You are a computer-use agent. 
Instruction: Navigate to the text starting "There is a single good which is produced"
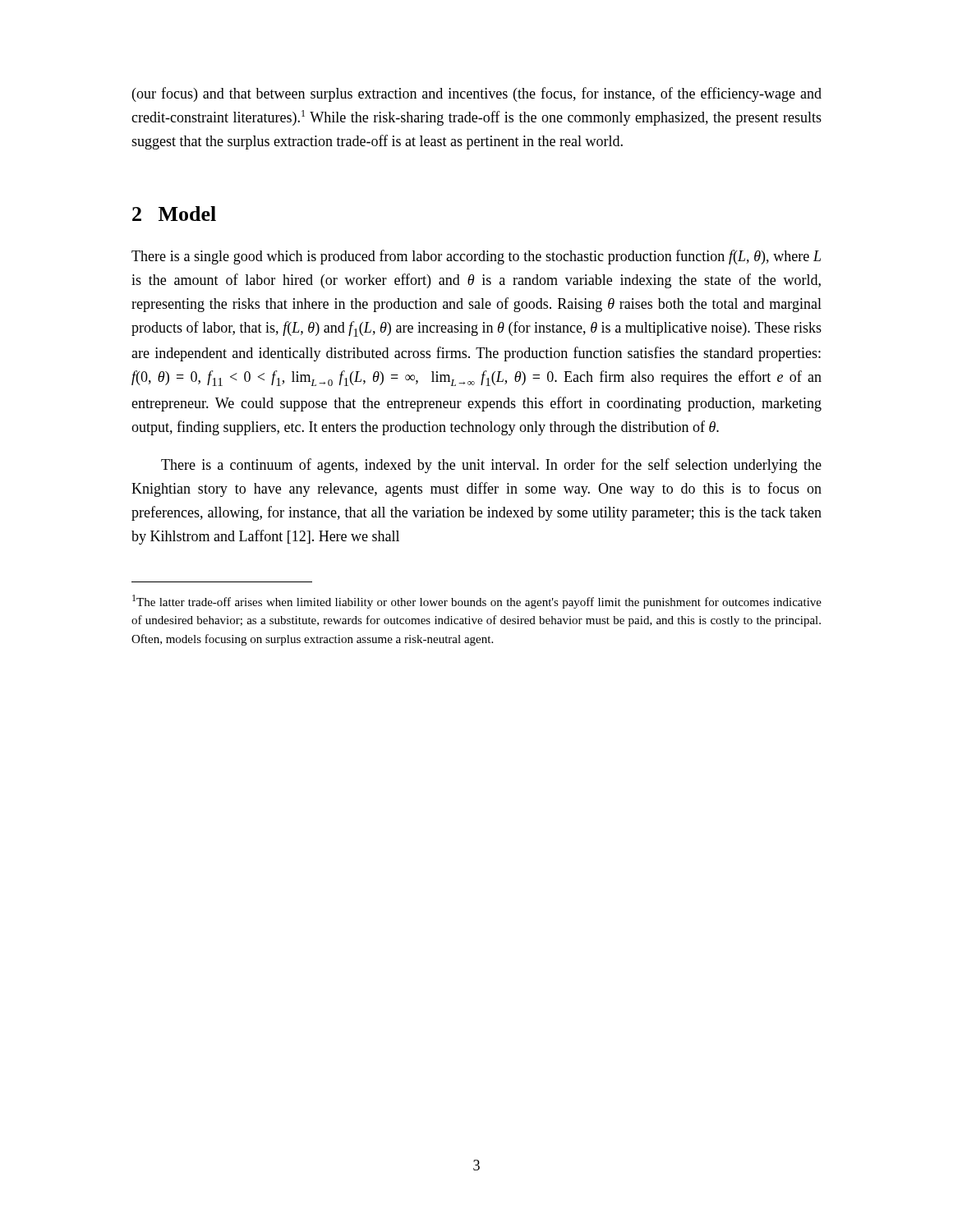point(476,342)
